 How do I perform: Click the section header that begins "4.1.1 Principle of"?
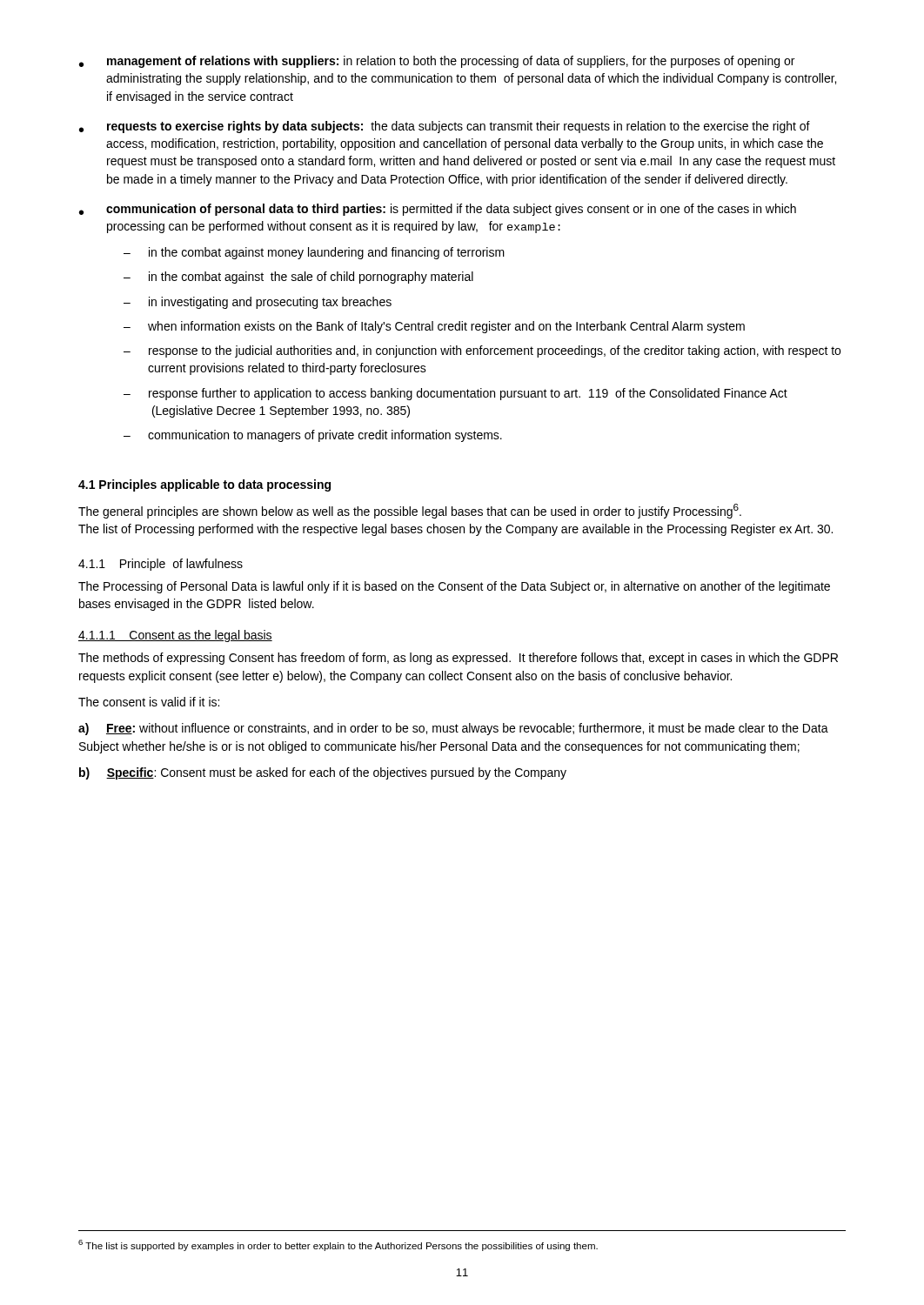point(161,564)
